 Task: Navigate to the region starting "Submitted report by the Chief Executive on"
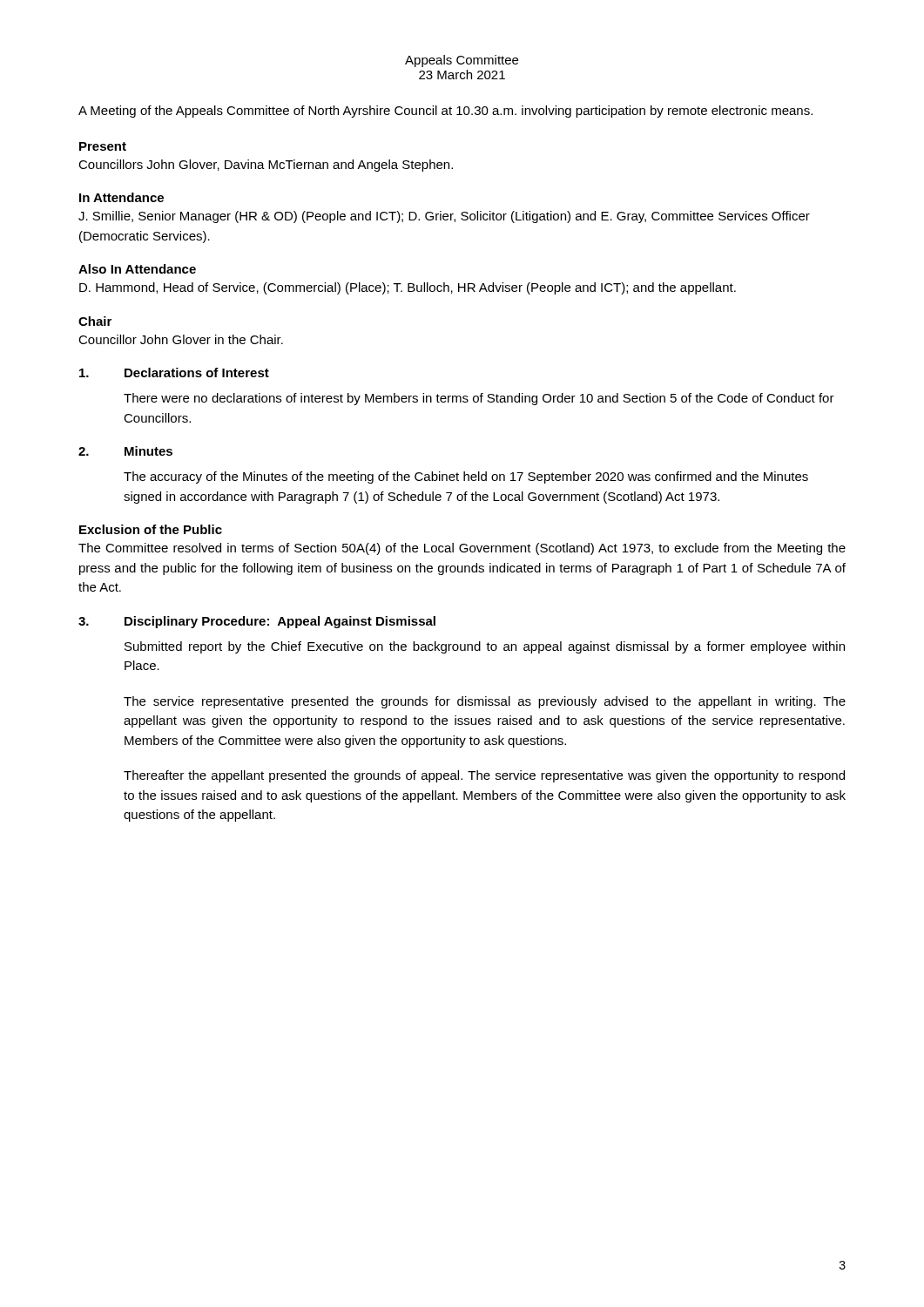pos(485,655)
